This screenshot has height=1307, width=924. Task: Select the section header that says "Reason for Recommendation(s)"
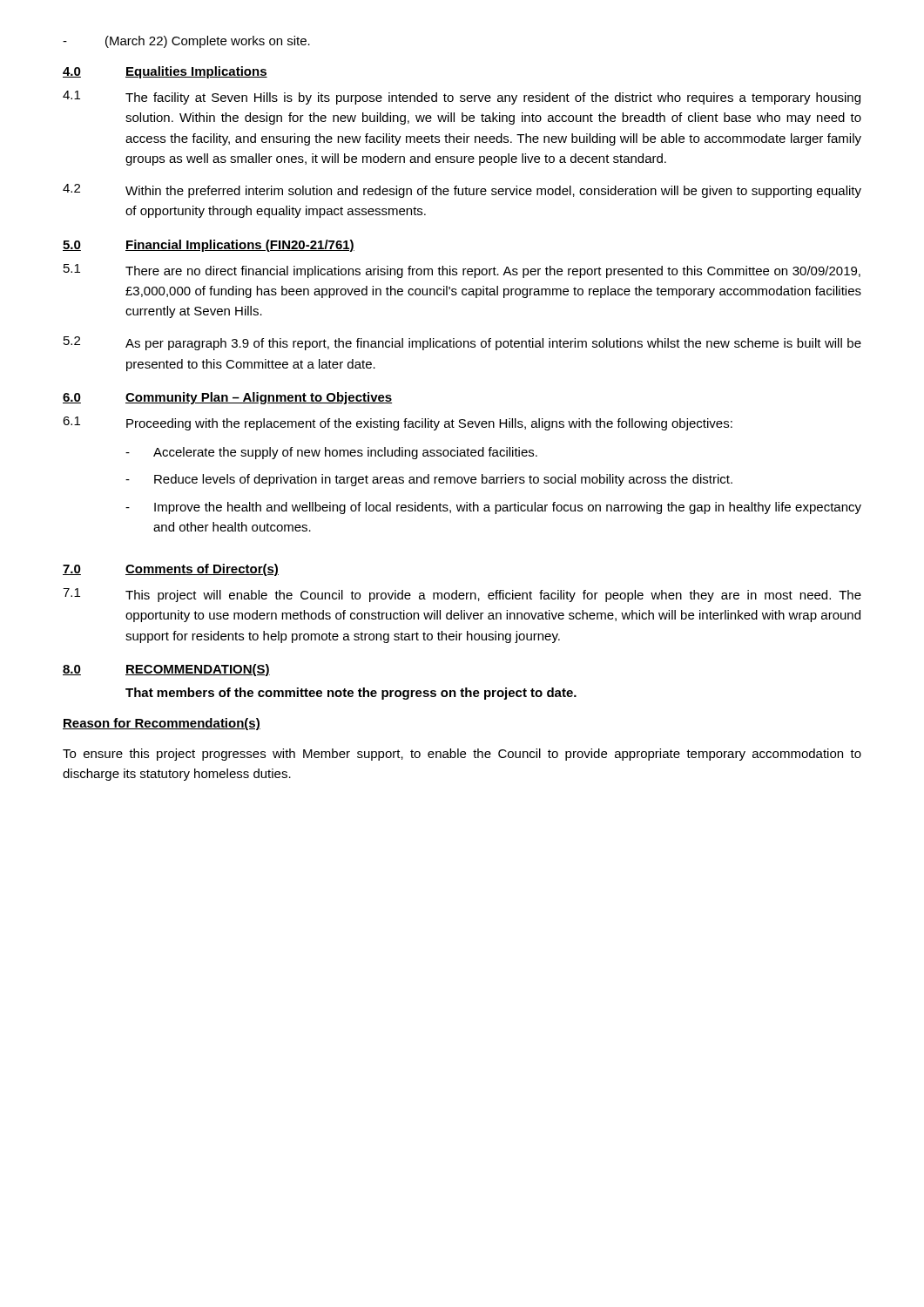161,723
